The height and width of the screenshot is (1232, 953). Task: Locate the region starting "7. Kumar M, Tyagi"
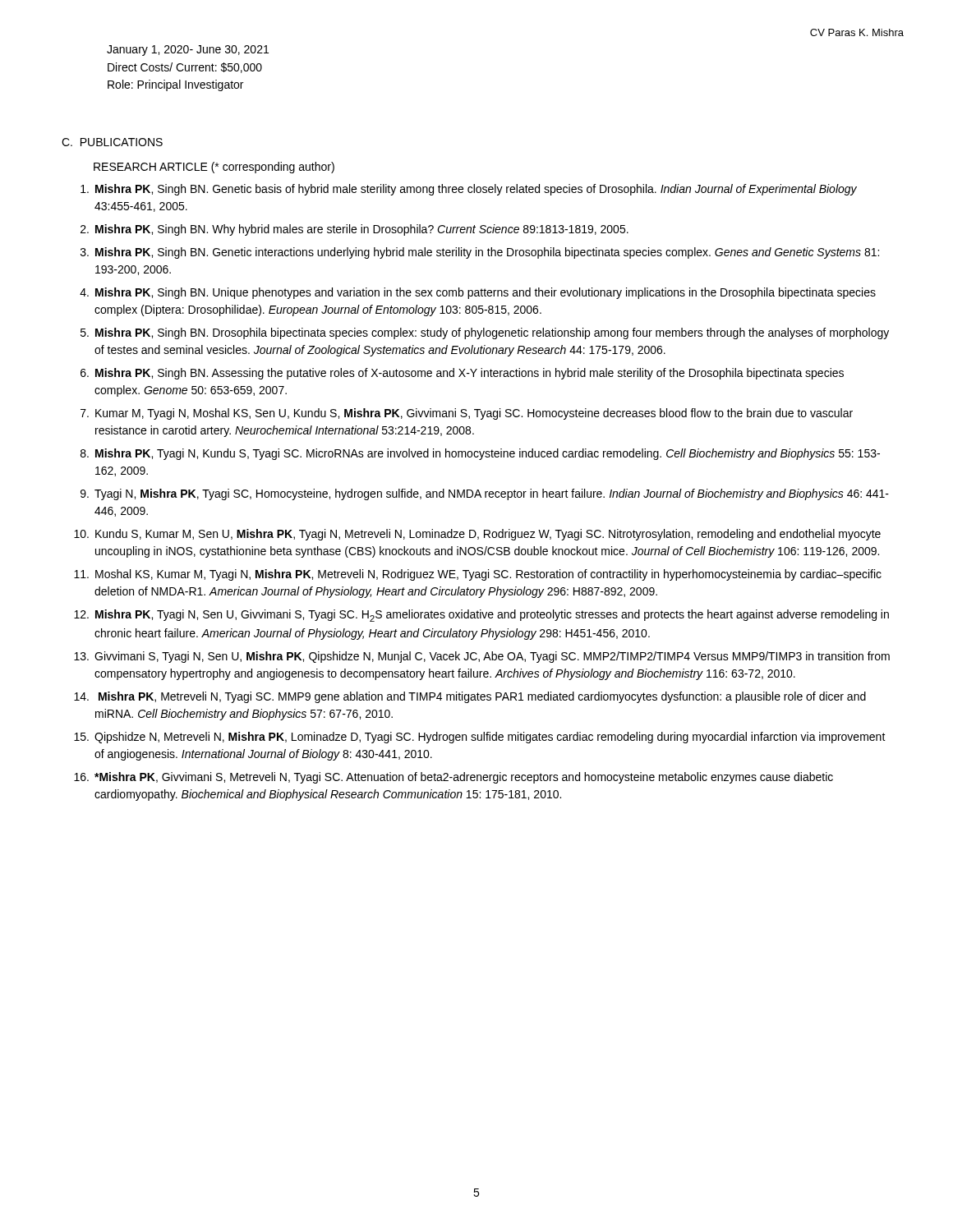tap(476, 422)
